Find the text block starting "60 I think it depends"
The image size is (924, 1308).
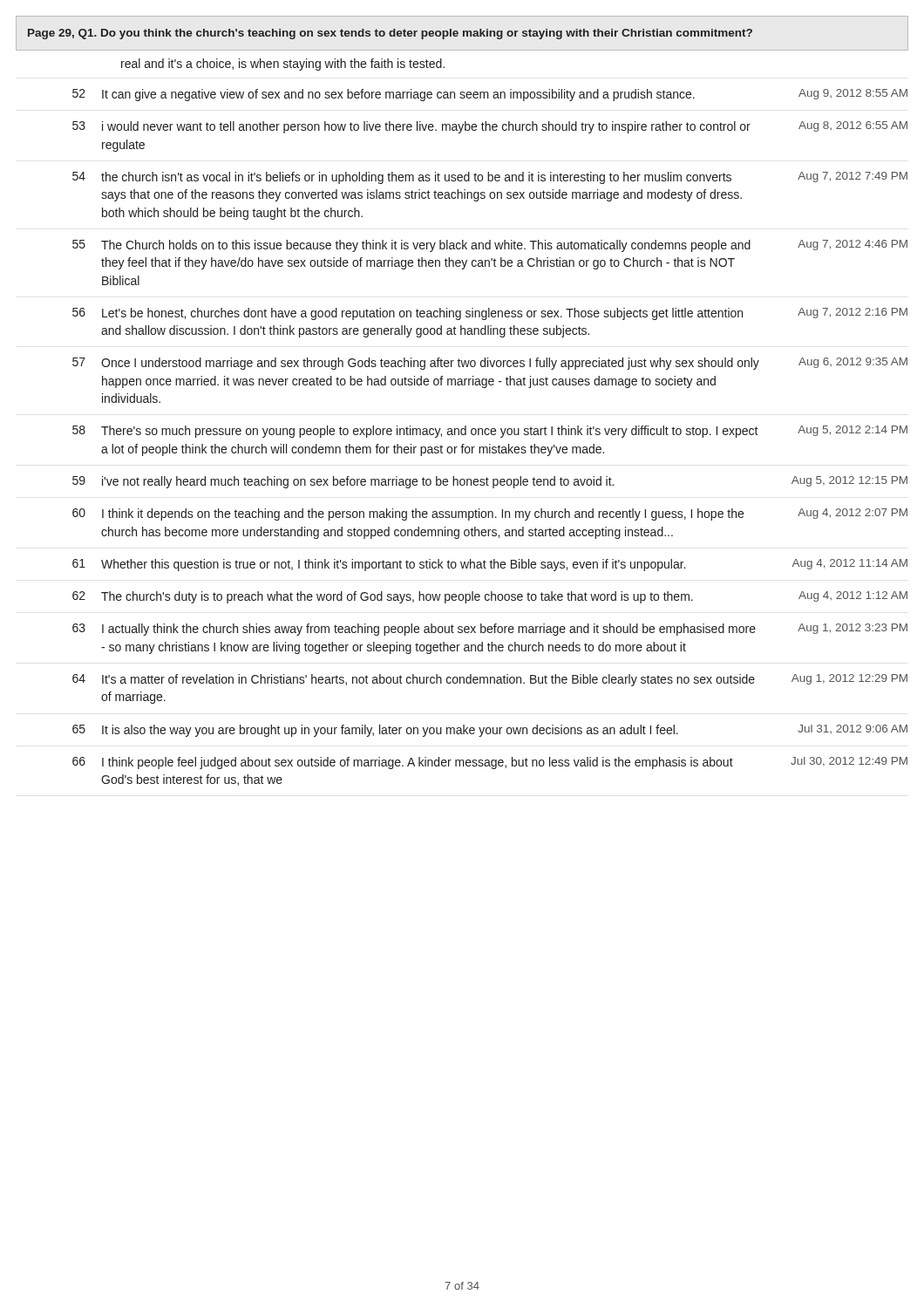click(462, 523)
